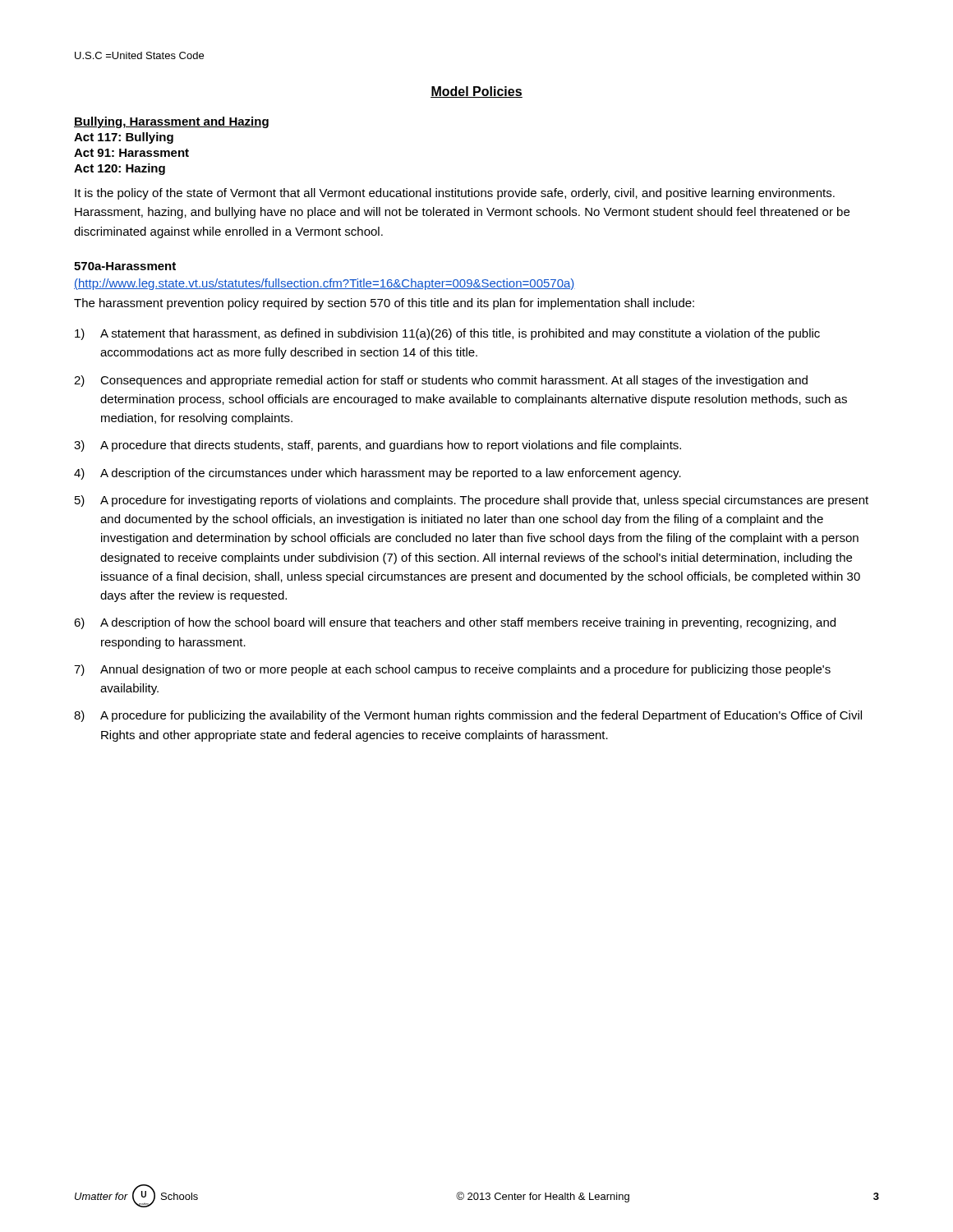Select the list item that reads "4) A description of the circumstances under"

click(476, 472)
